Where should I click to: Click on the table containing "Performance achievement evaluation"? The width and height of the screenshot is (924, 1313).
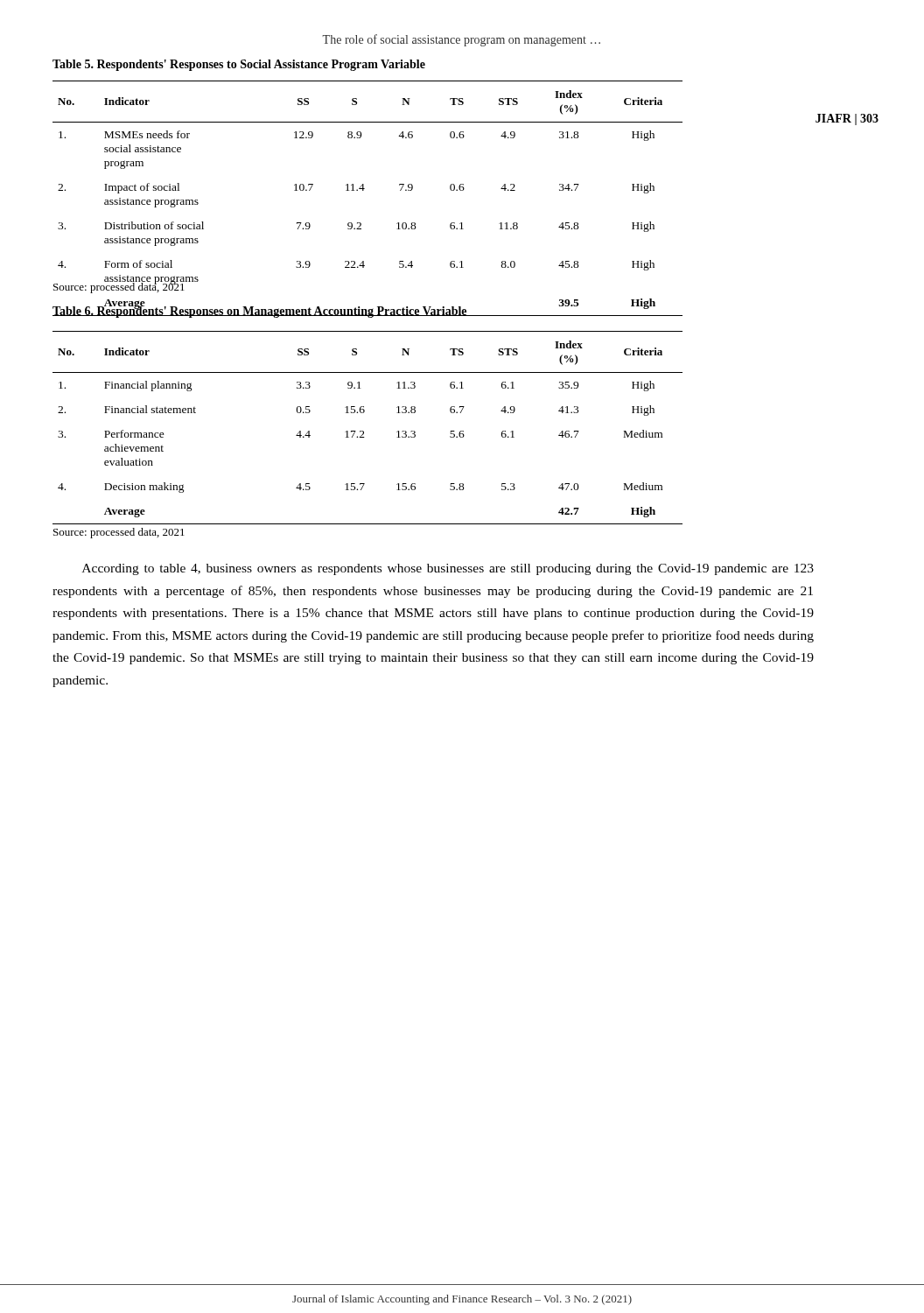pyautogui.click(x=367, y=428)
